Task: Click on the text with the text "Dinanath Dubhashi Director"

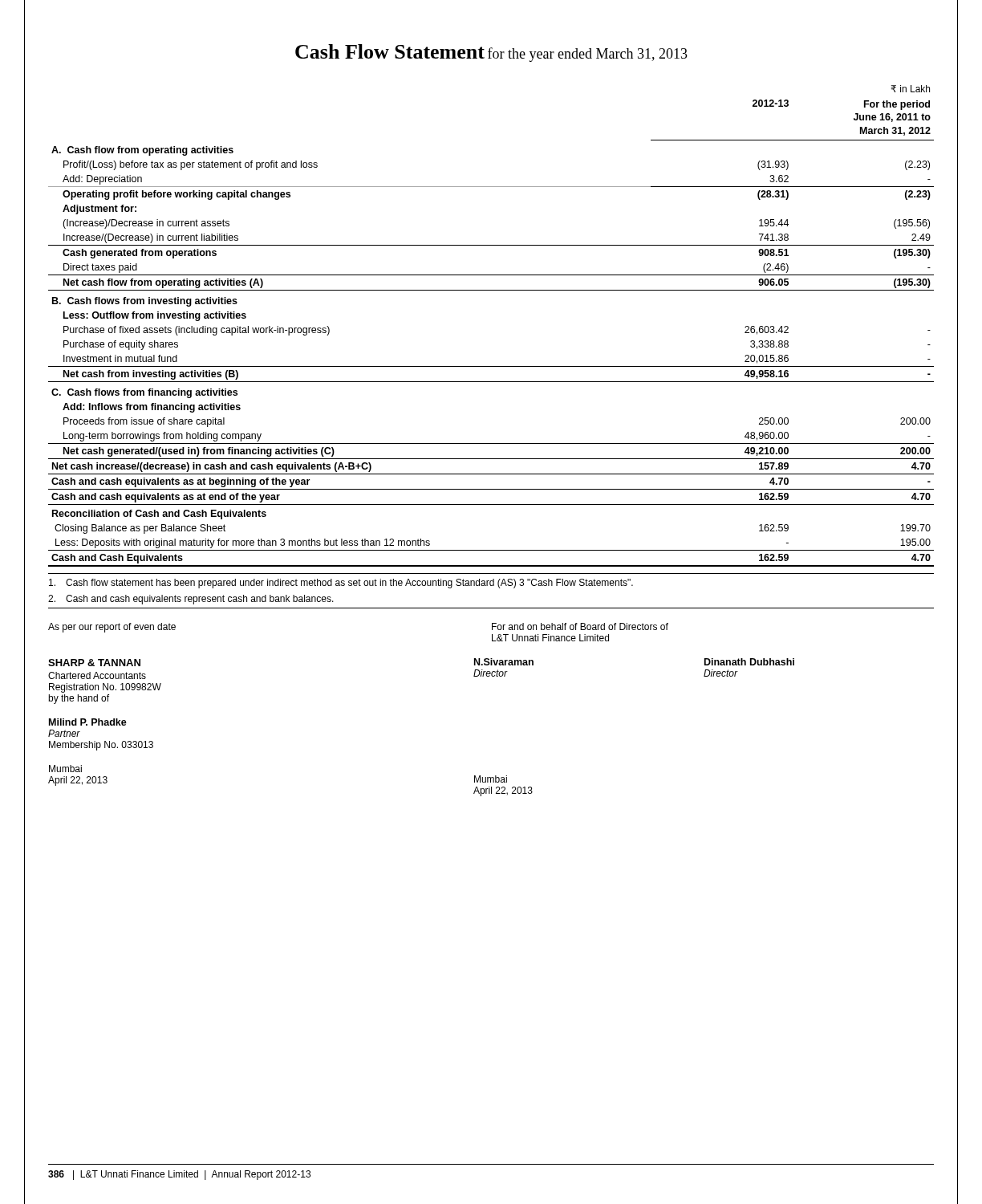Action: pos(749,662)
